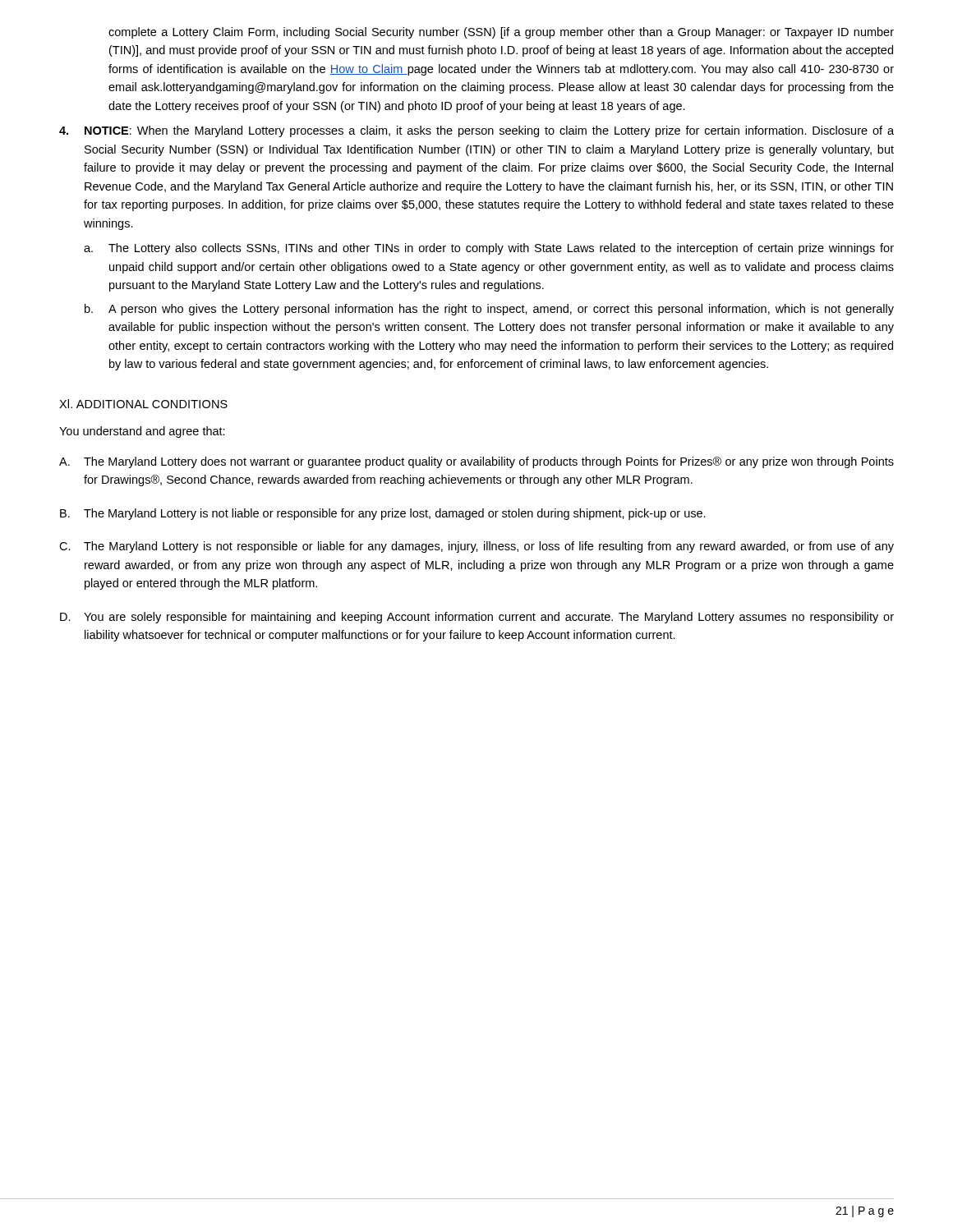Select the element starting "You understand and agree that:"

[x=142, y=432]
